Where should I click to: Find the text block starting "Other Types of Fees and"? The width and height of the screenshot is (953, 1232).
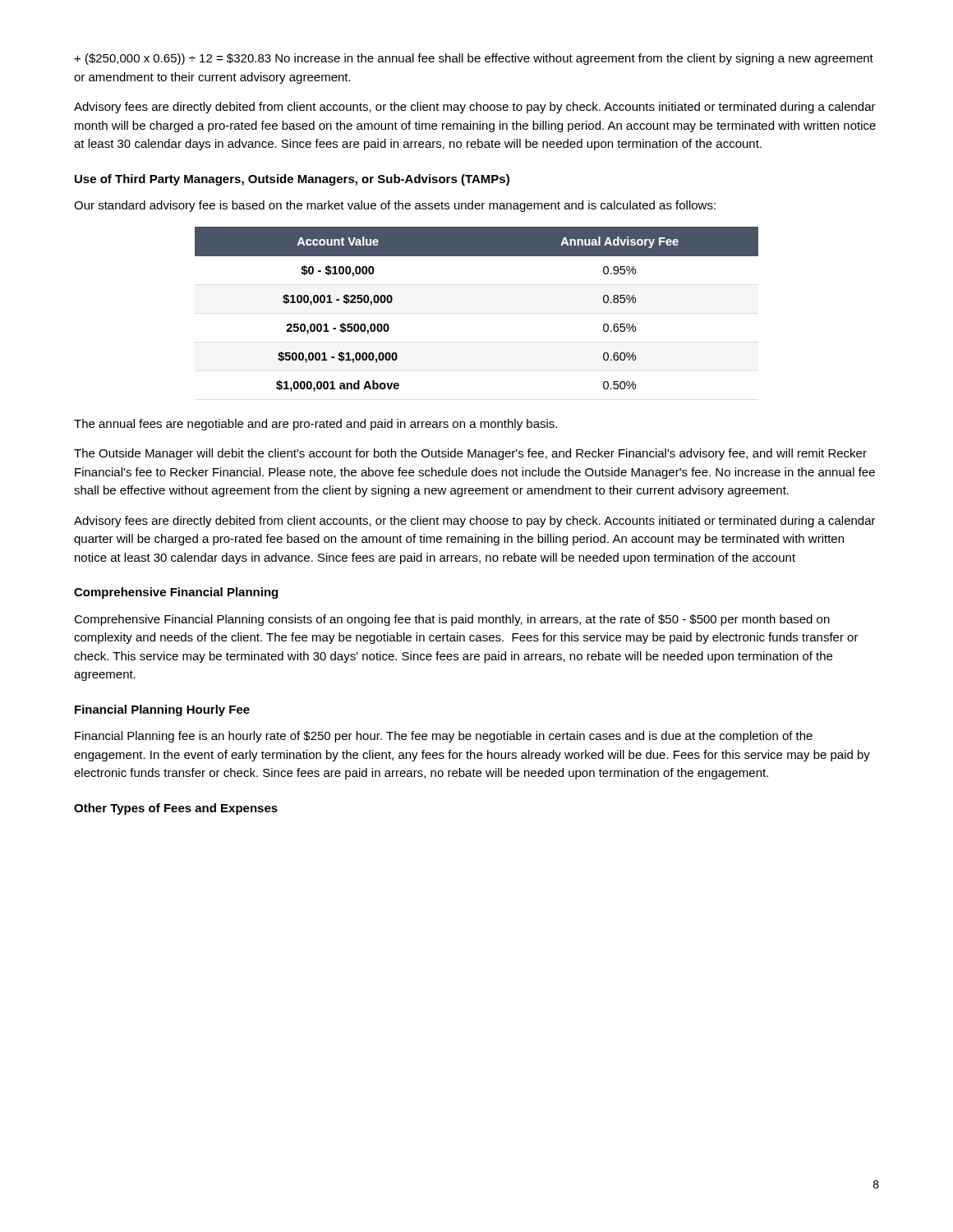pos(176,807)
